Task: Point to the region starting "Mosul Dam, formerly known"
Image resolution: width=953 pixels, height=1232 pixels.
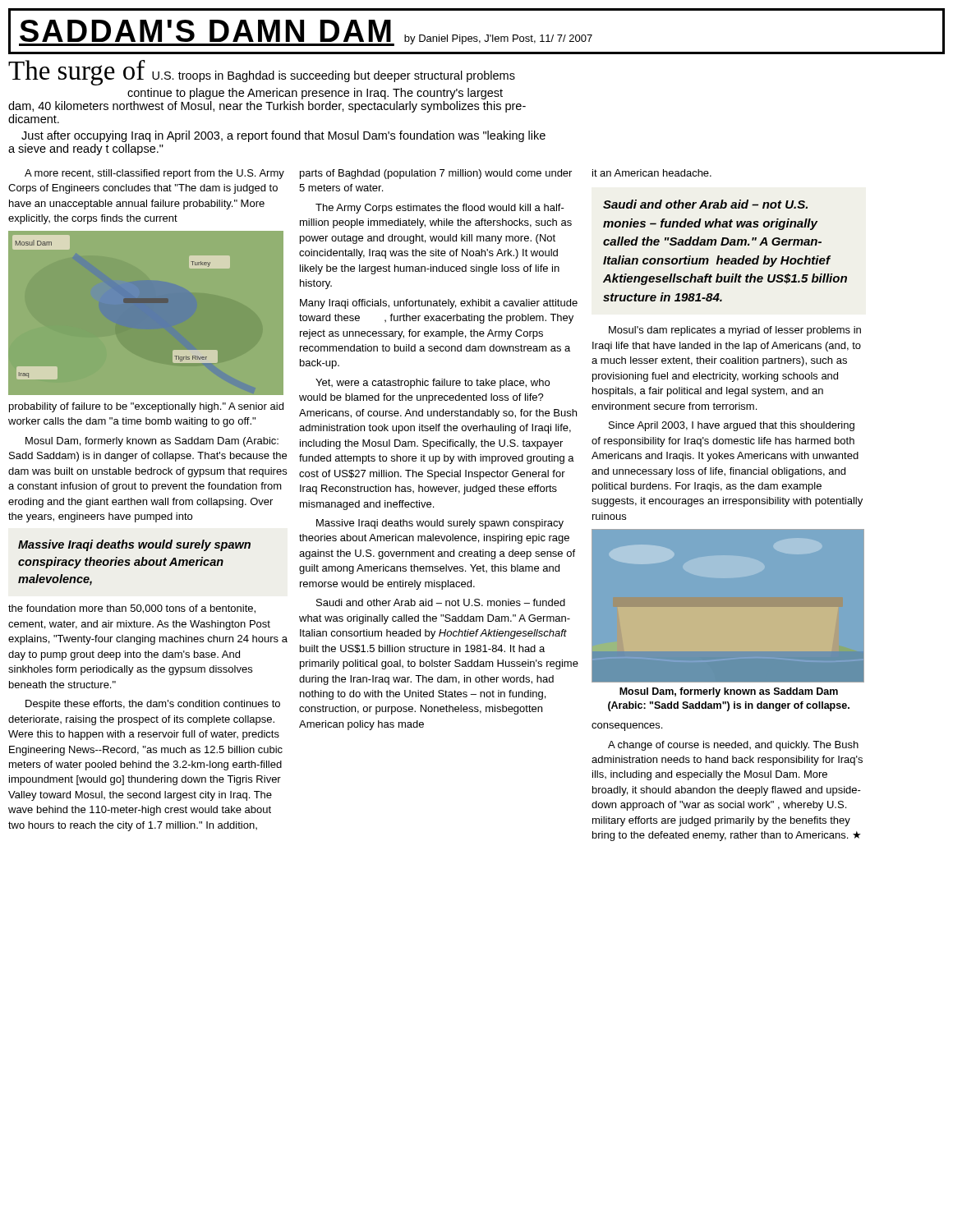Action: point(729,699)
